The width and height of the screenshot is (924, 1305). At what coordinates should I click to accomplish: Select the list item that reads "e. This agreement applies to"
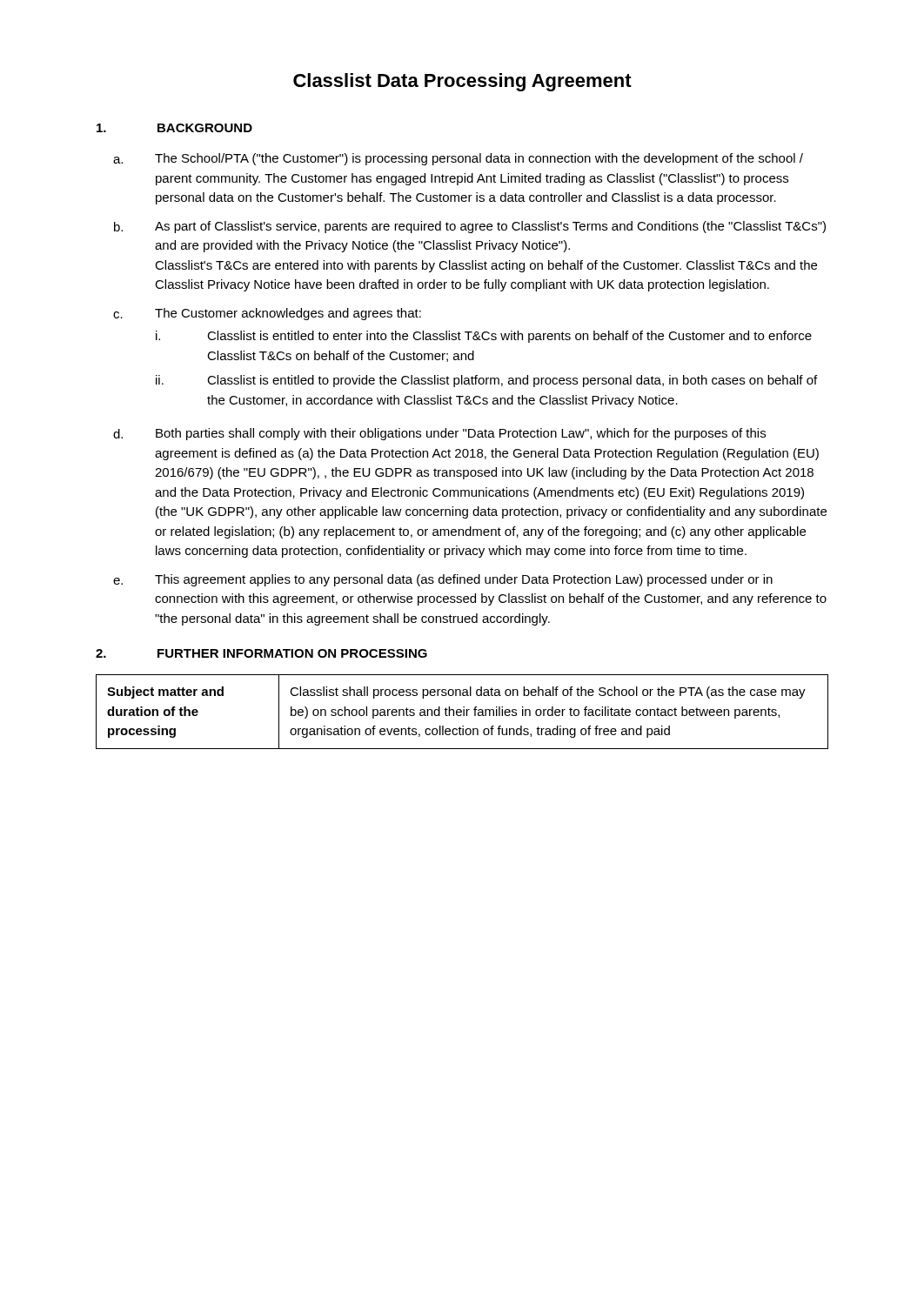(471, 599)
